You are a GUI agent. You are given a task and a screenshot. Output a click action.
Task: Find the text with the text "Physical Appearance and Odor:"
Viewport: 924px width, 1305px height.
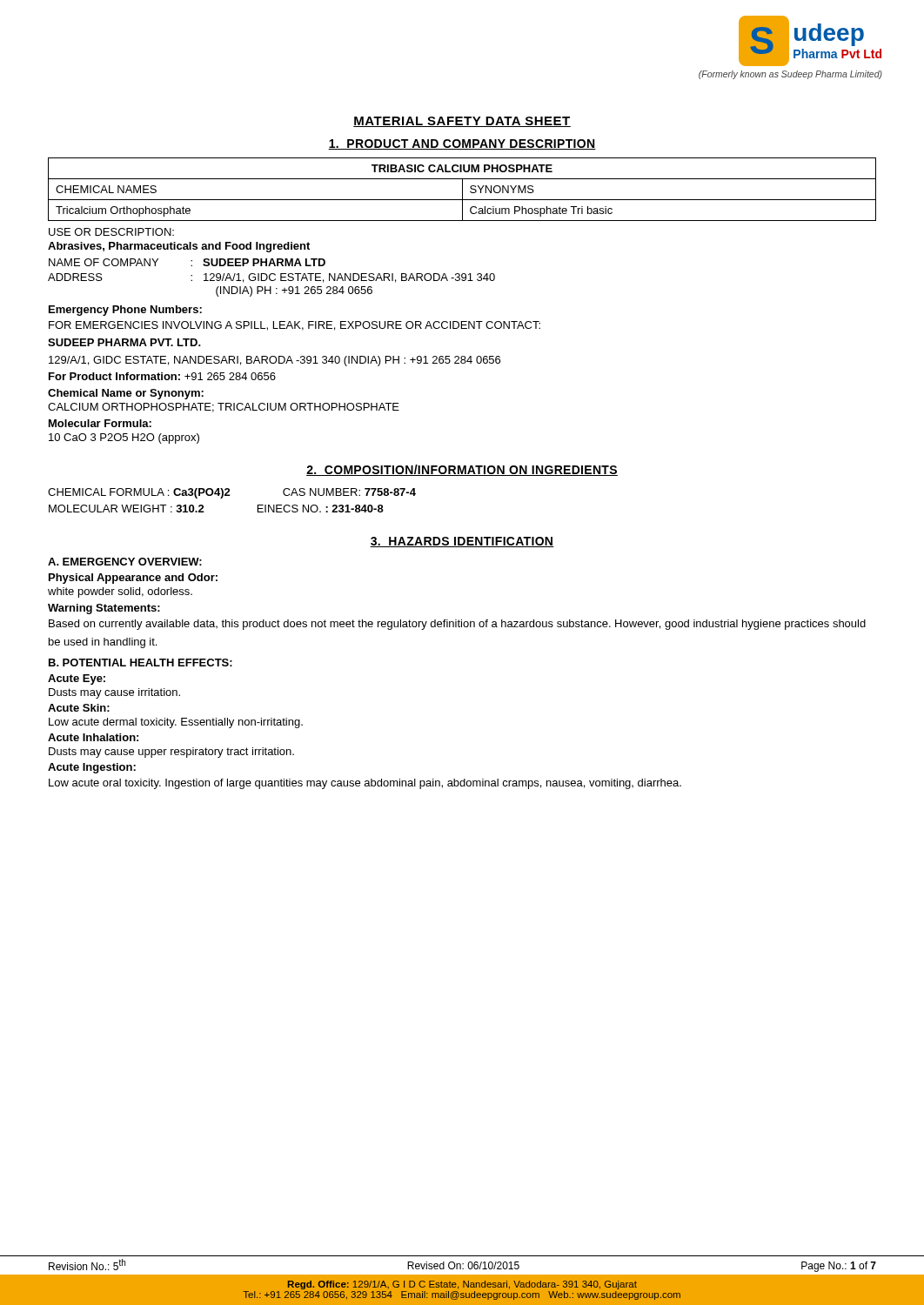(x=133, y=578)
